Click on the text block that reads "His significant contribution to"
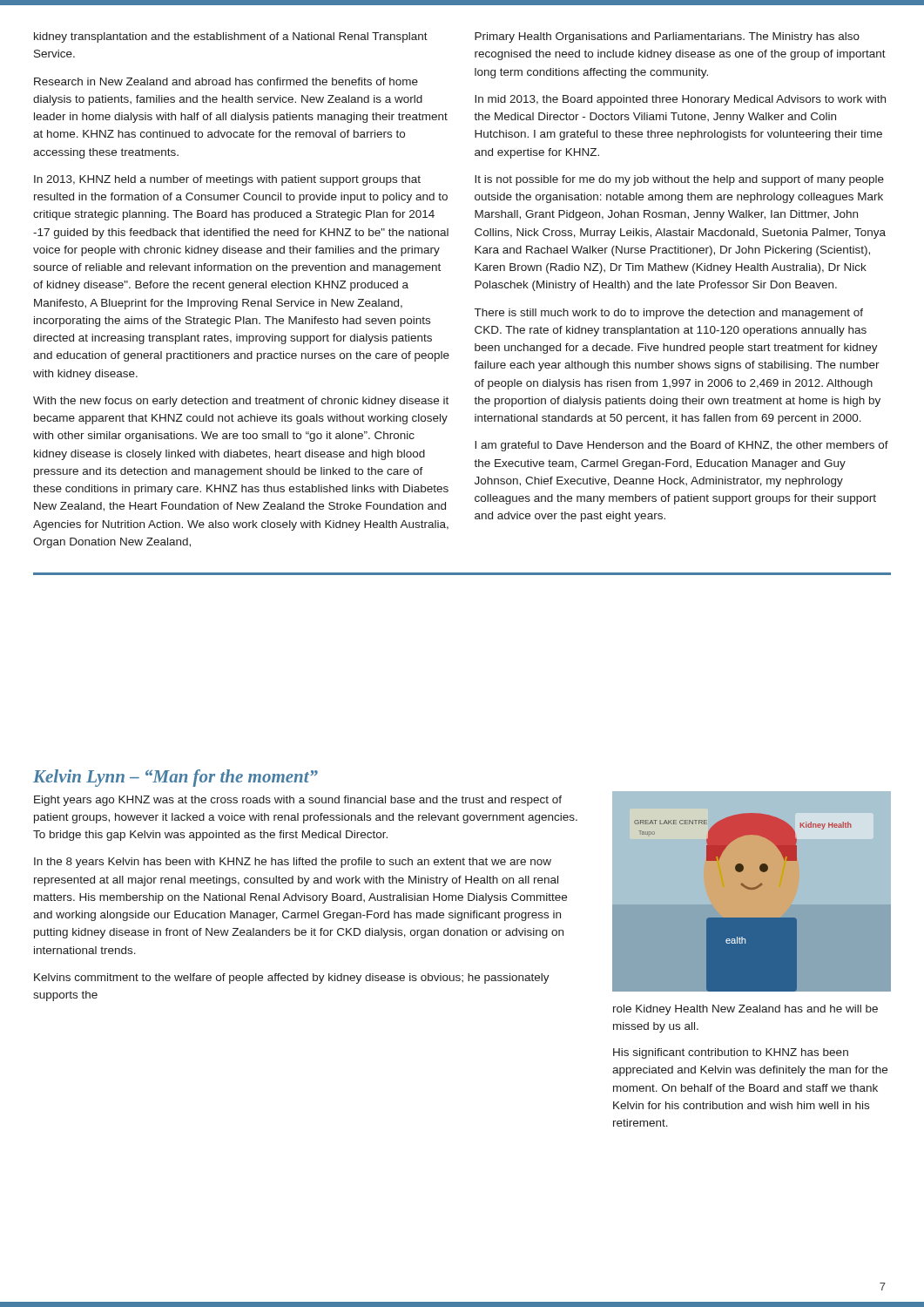Image resolution: width=924 pixels, height=1307 pixels. (752, 1088)
